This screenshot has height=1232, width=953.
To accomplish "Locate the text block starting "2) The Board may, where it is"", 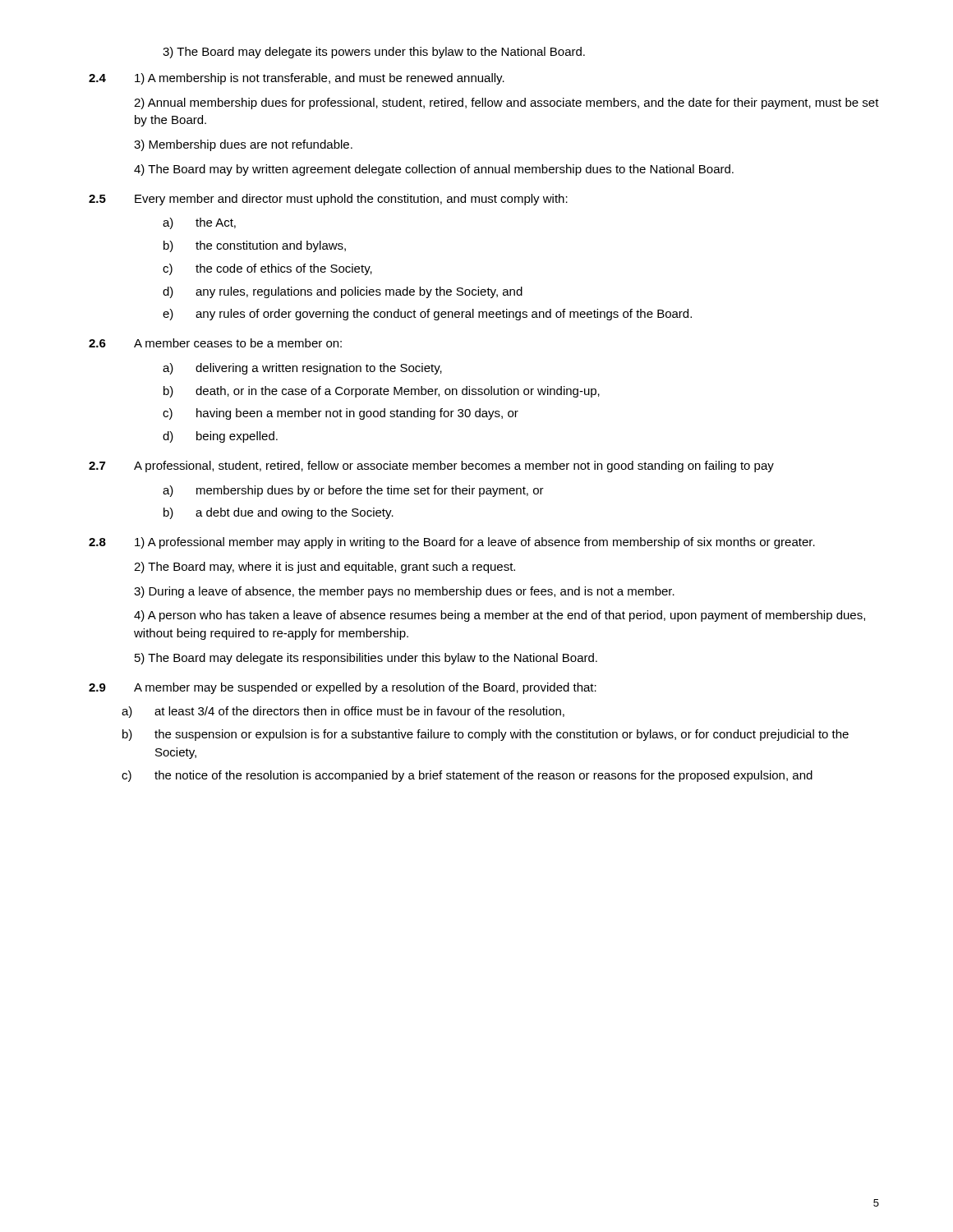I will click(x=325, y=566).
